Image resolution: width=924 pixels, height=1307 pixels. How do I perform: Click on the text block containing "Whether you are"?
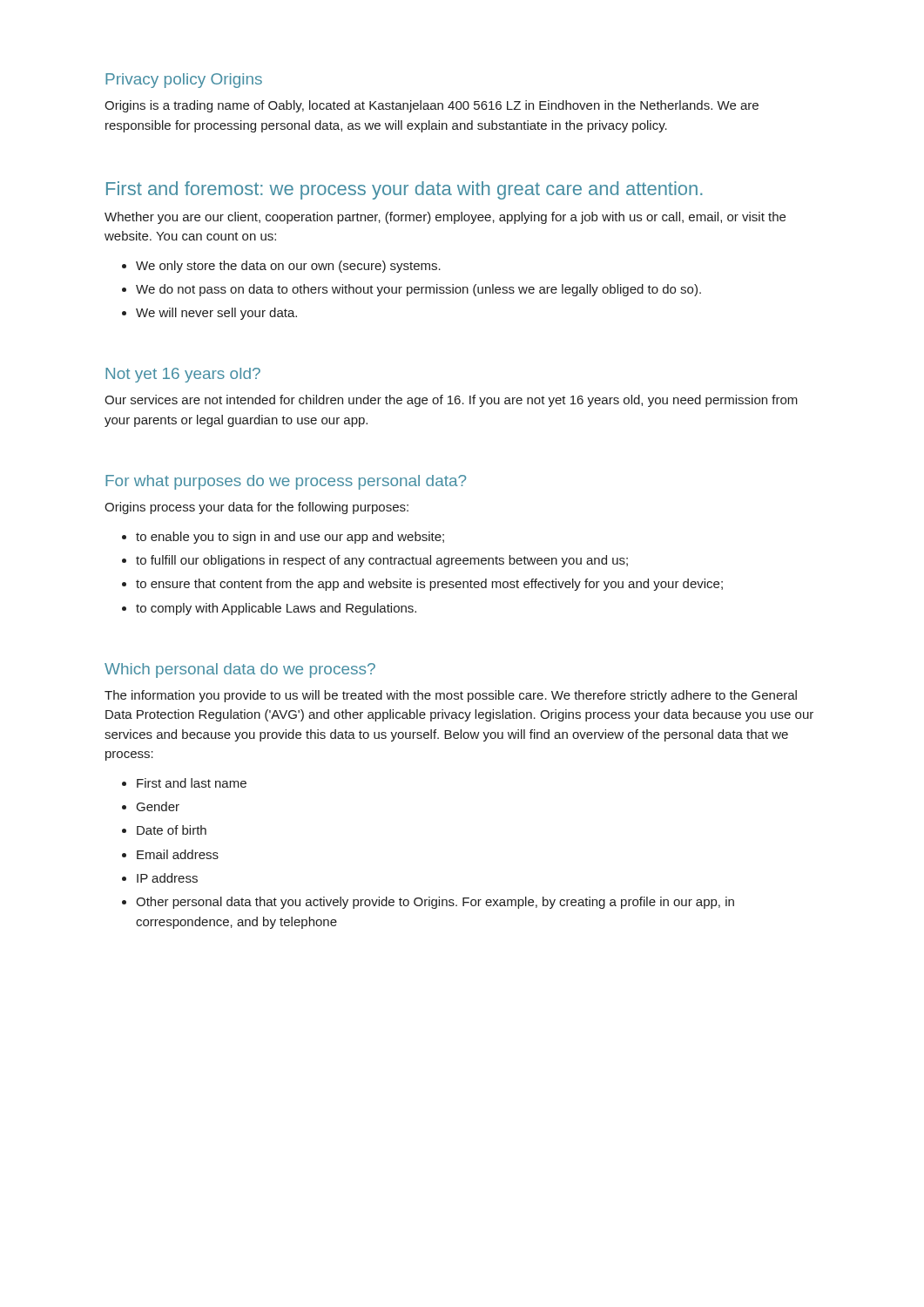click(462, 227)
